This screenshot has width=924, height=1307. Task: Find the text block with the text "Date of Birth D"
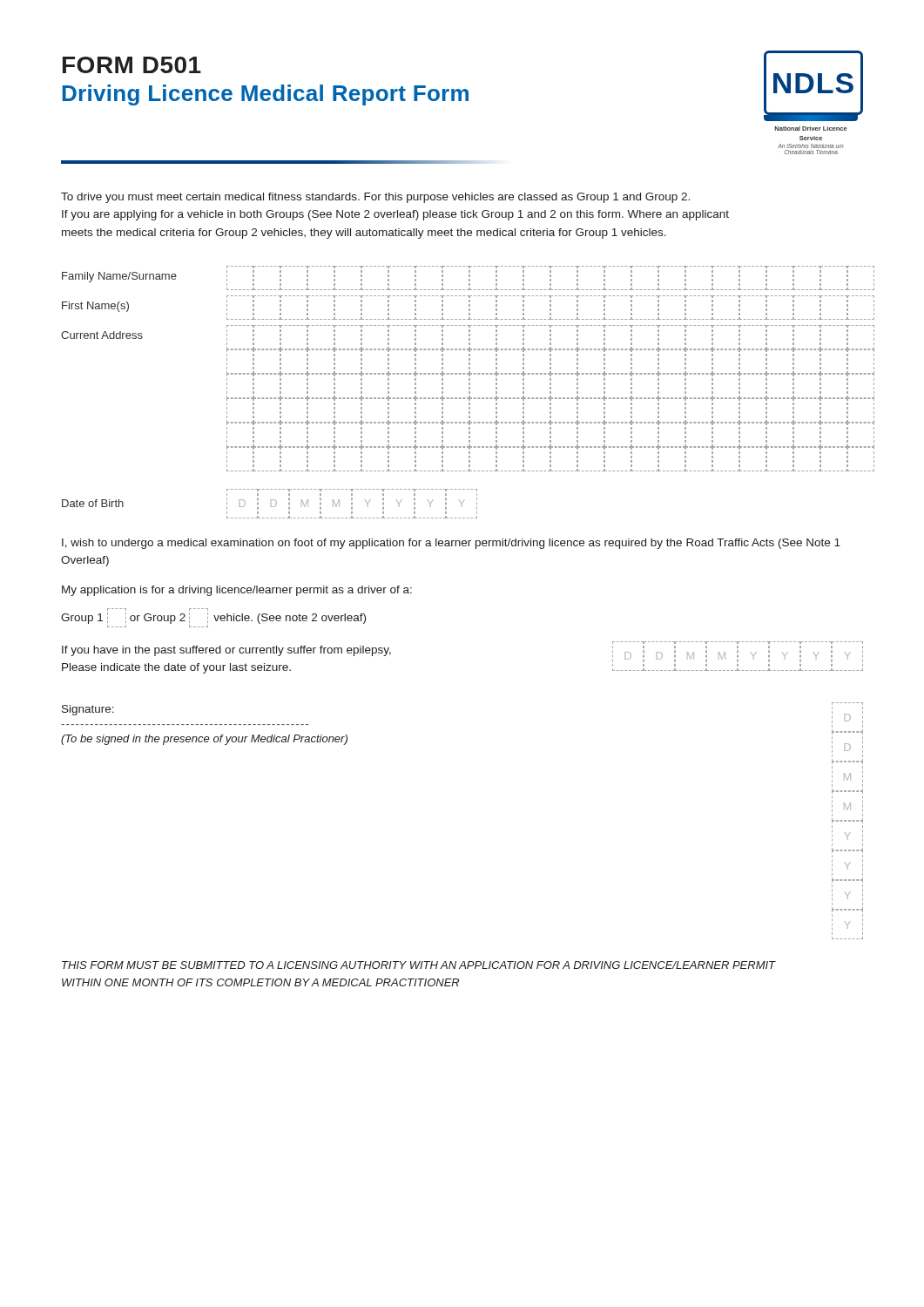pyautogui.click(x=269, y=503)
